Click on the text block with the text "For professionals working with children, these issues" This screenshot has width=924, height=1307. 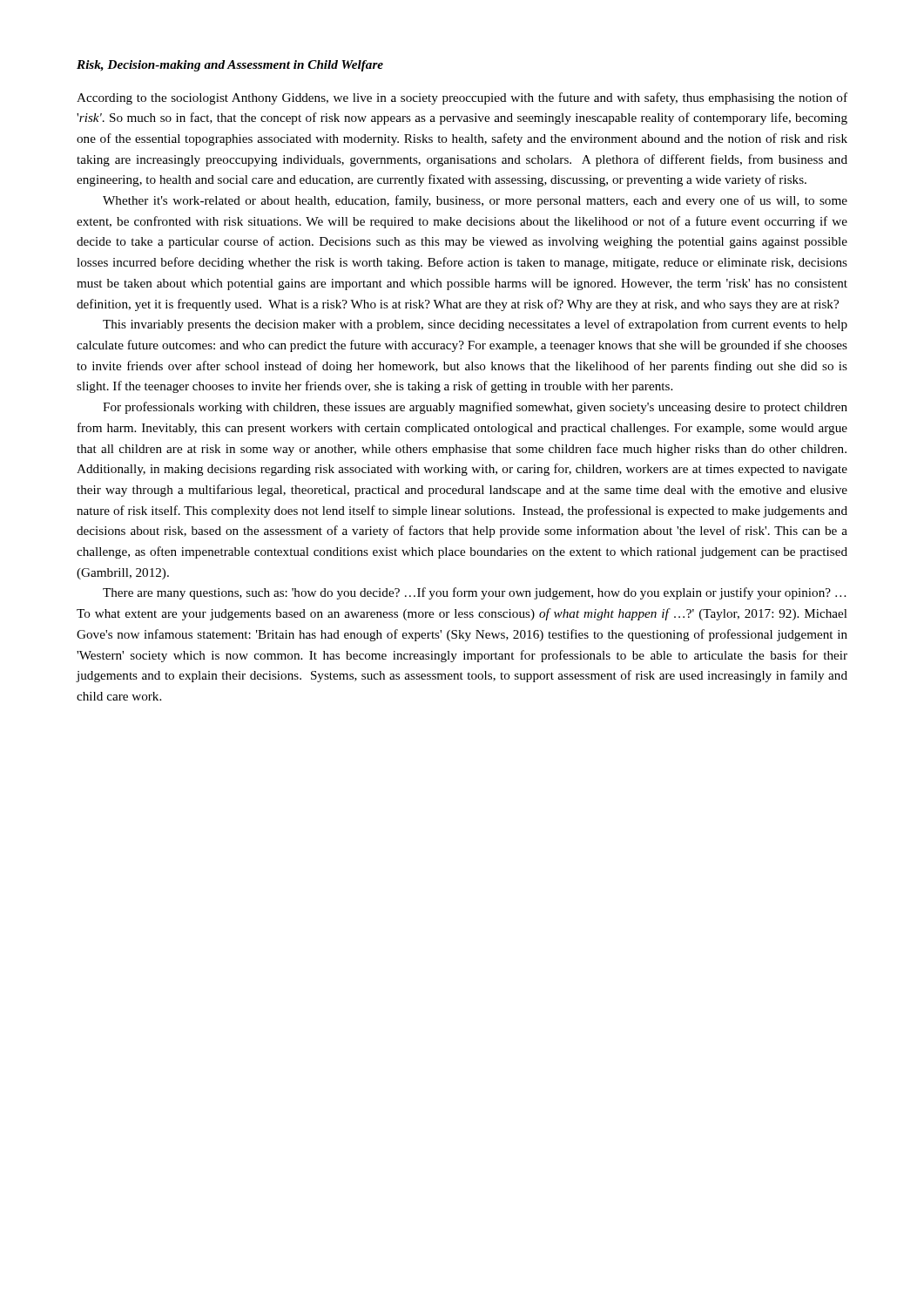coord(462,489)
